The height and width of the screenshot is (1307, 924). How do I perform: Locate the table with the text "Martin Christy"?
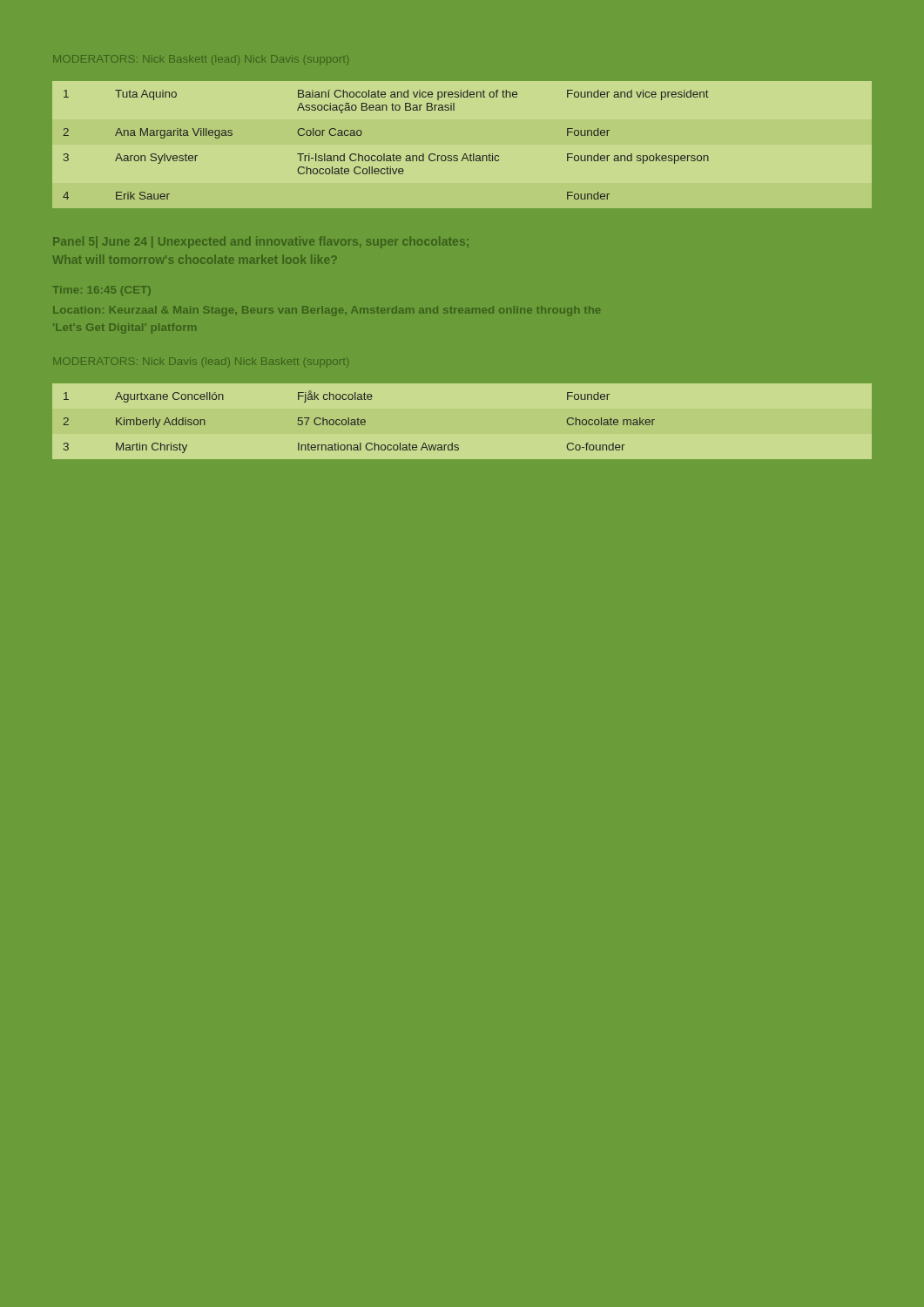pyautogui.click(x=462, y=421)
